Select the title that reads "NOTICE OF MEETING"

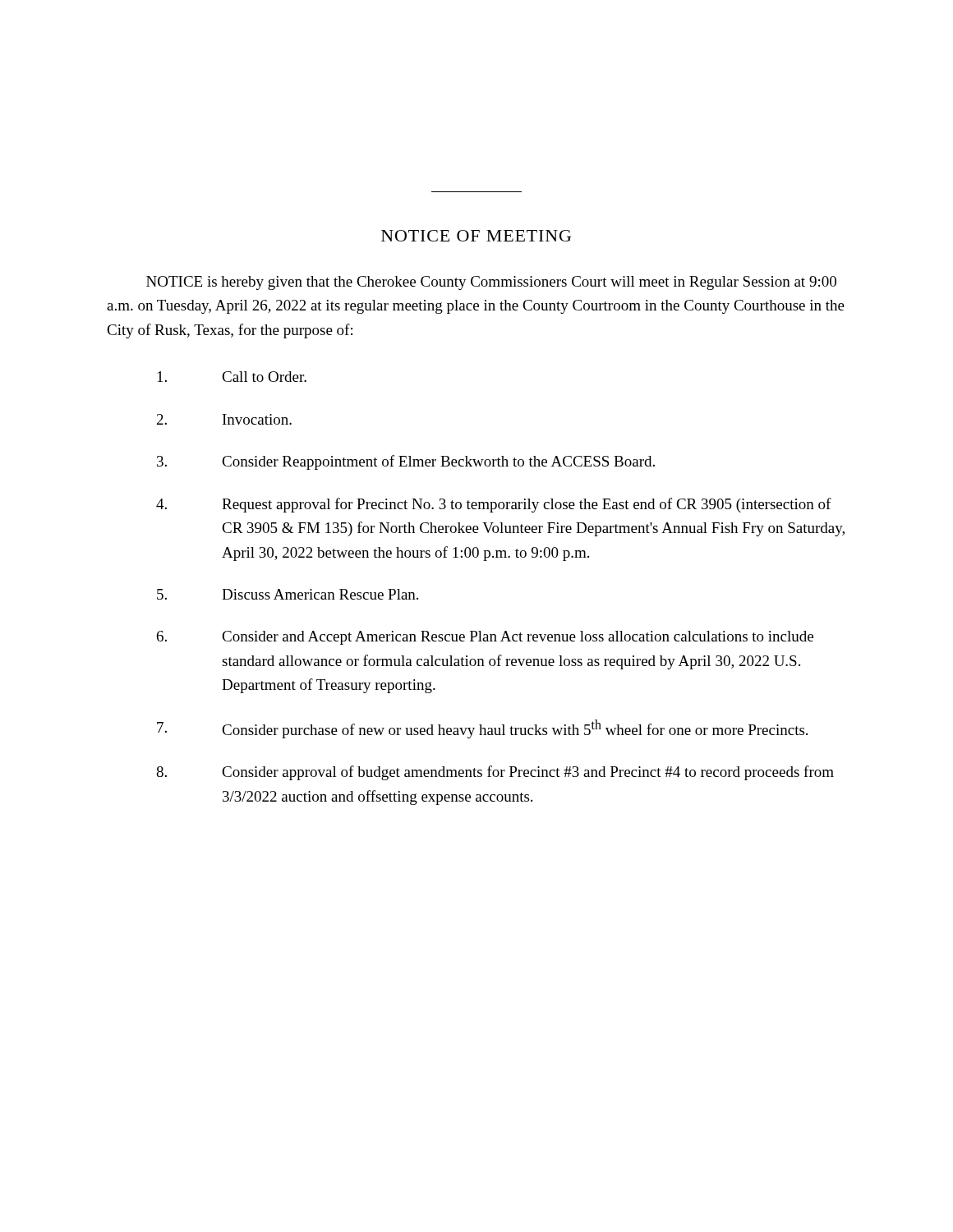476,235
